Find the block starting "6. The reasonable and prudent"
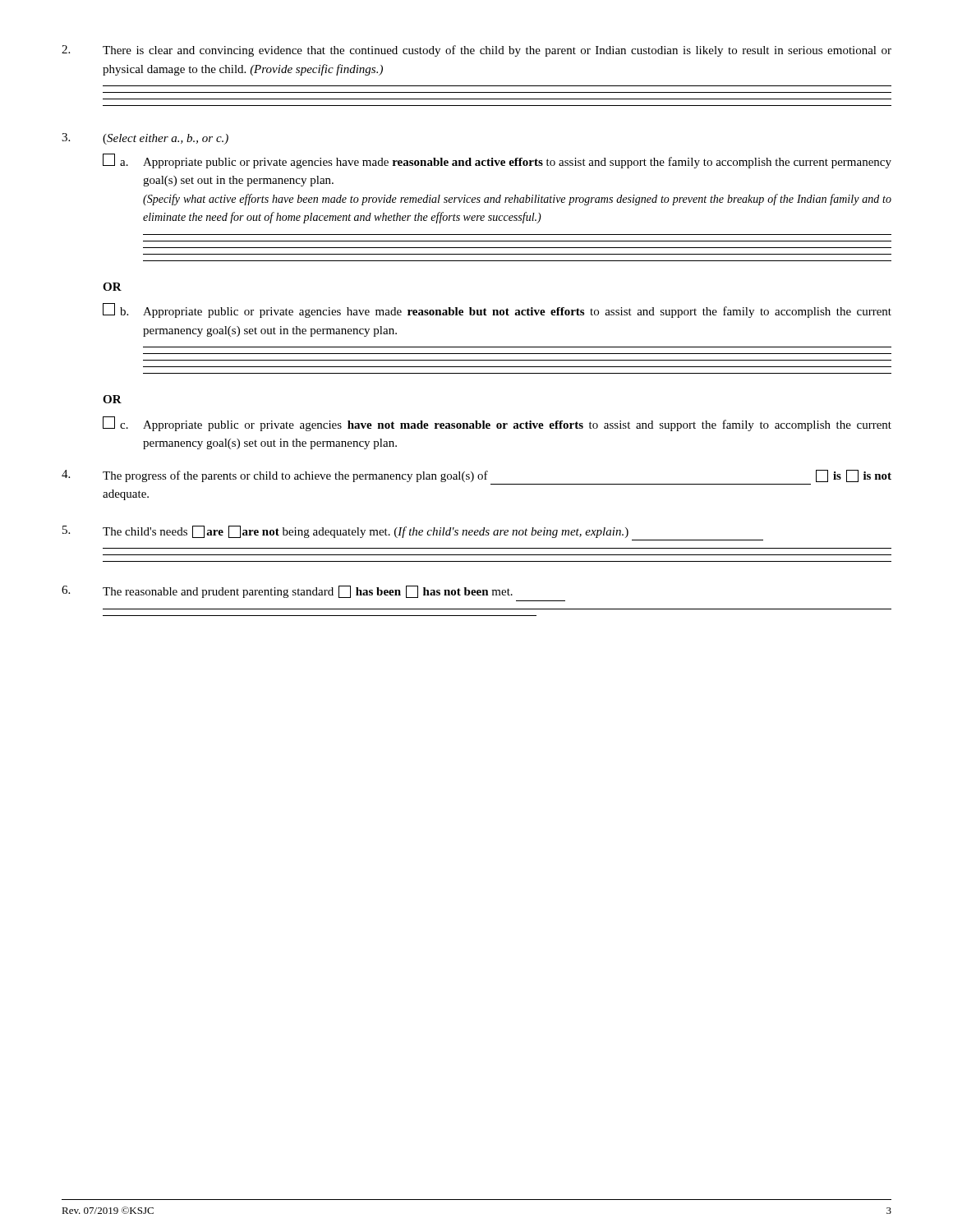953x1232 pixels. (x=476, y=599)
